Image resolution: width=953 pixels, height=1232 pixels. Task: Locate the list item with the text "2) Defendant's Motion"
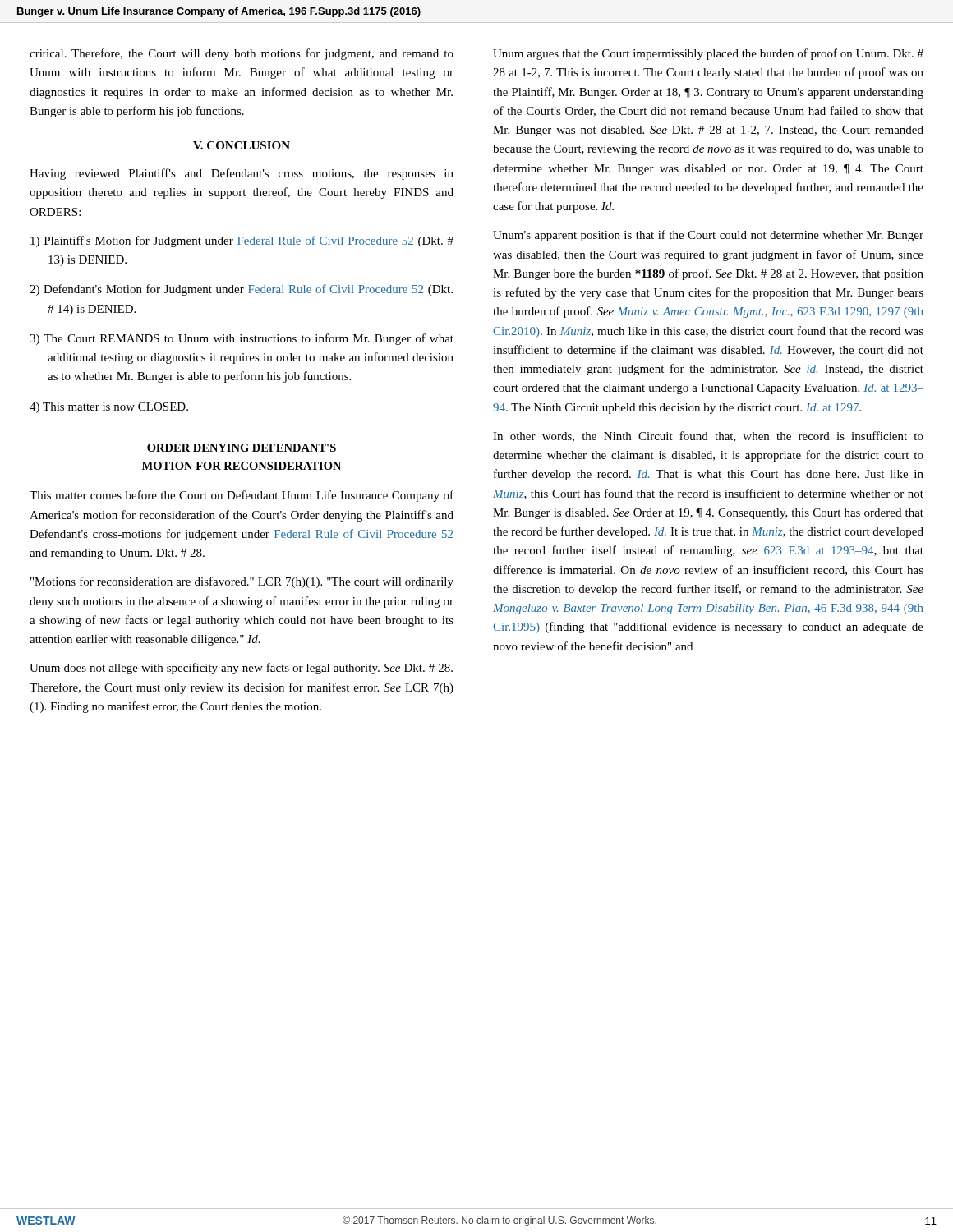tap(242, 299)
